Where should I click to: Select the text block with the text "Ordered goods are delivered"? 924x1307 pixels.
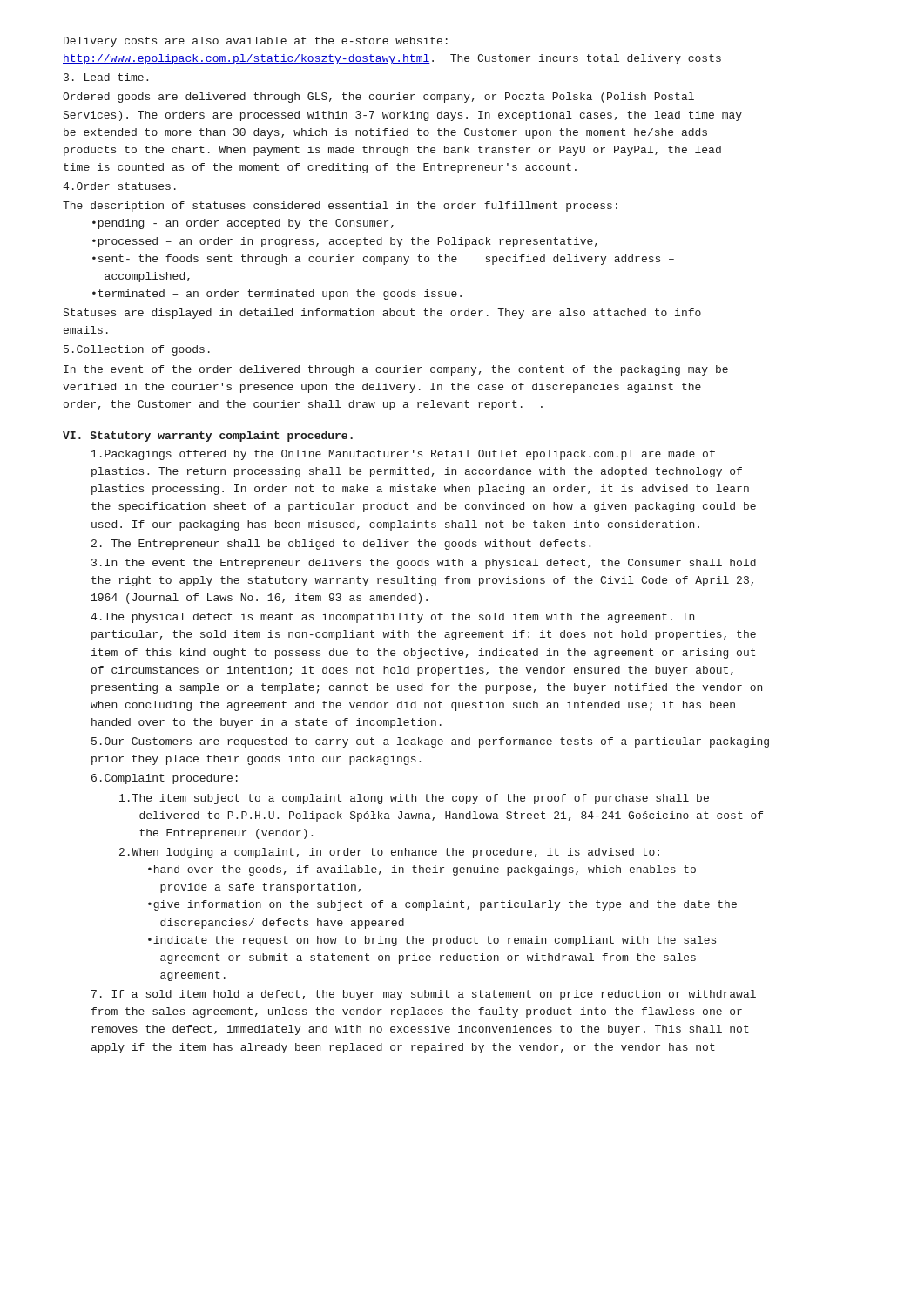tap(402, 133)
